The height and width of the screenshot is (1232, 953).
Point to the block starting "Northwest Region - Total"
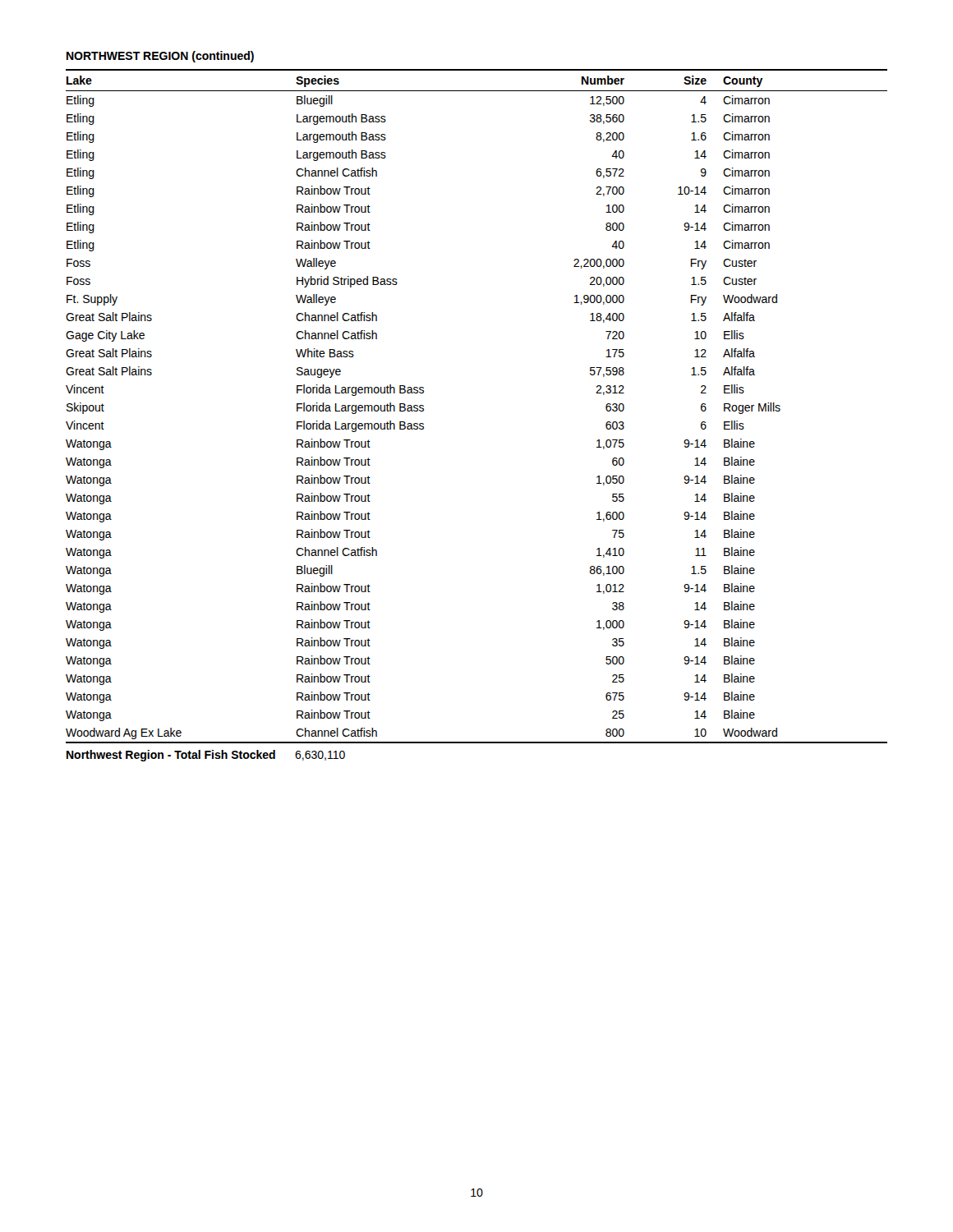point(206,755)
